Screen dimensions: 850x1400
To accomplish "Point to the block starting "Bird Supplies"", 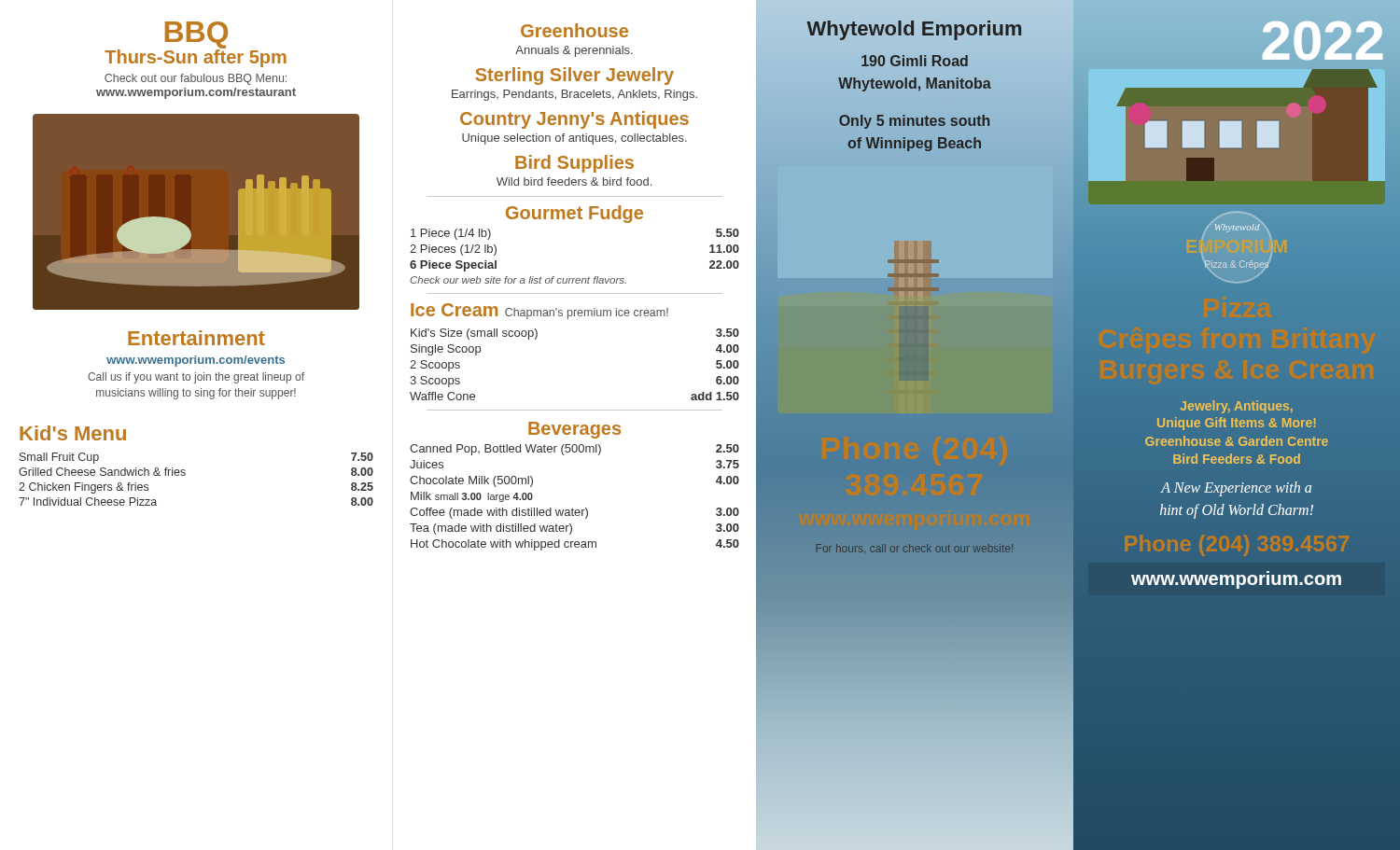I will [574, 163].
